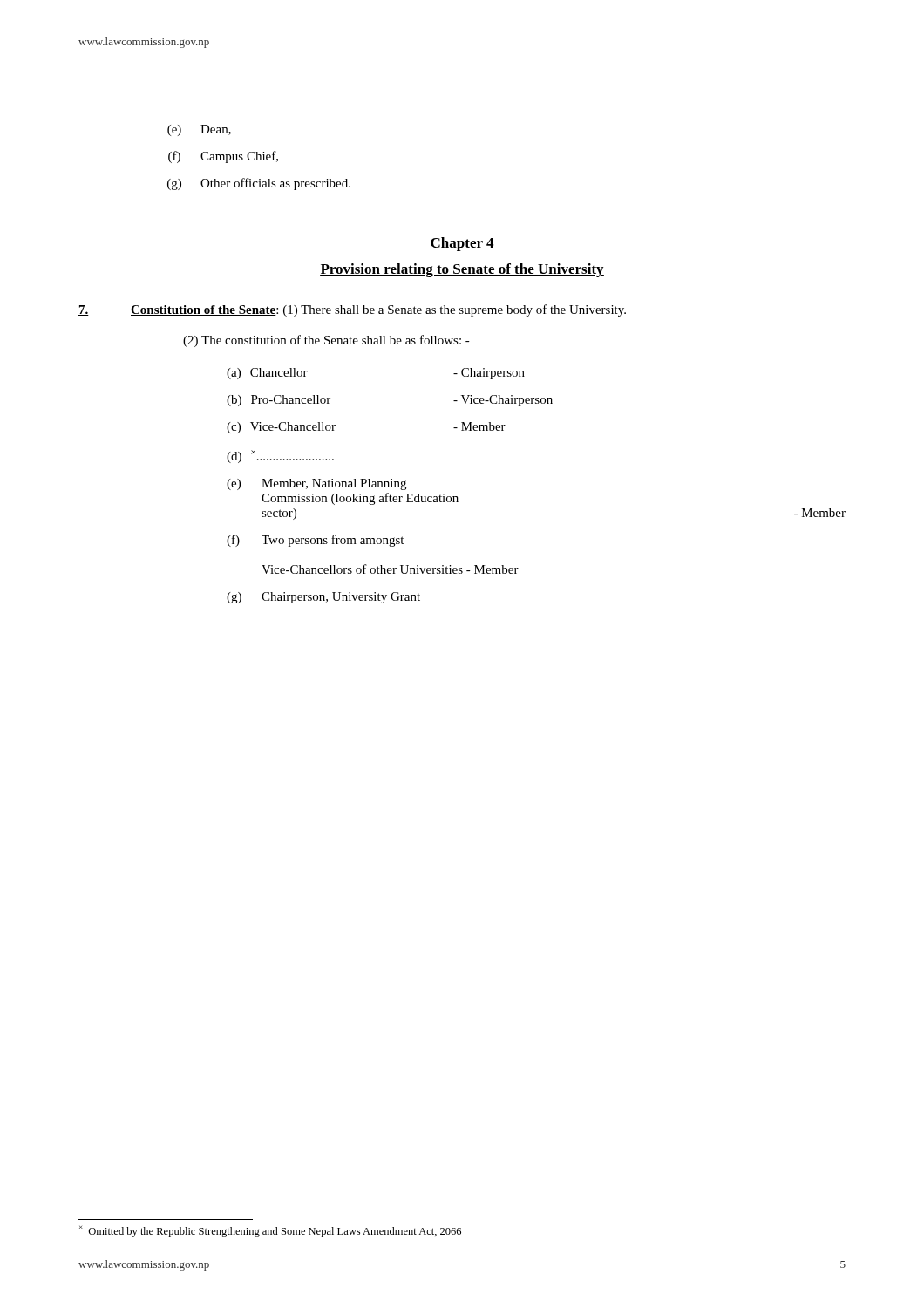Find "(a)Chancellor - Chairperson" on this page

[268, 374]
